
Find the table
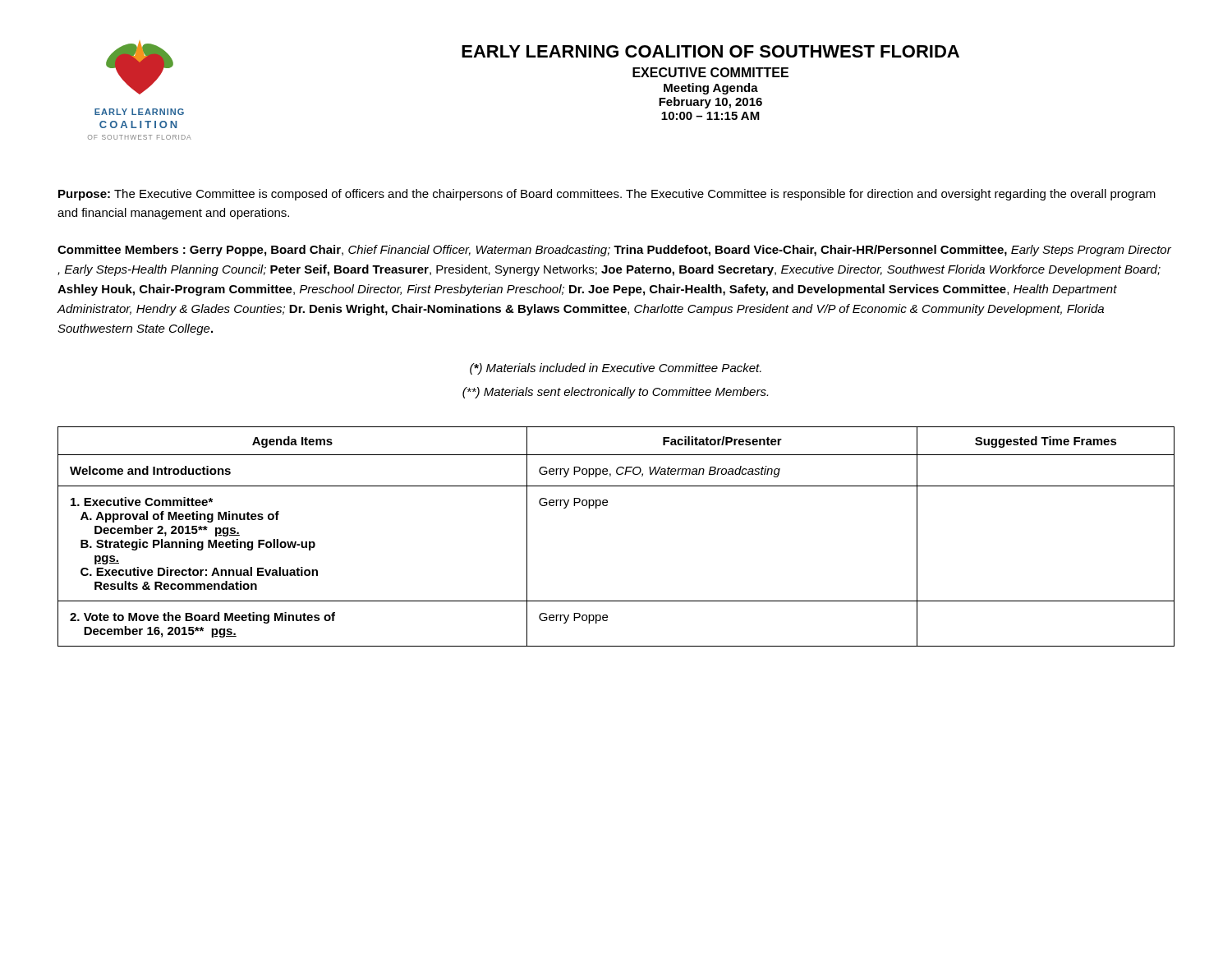pos(616,536)
